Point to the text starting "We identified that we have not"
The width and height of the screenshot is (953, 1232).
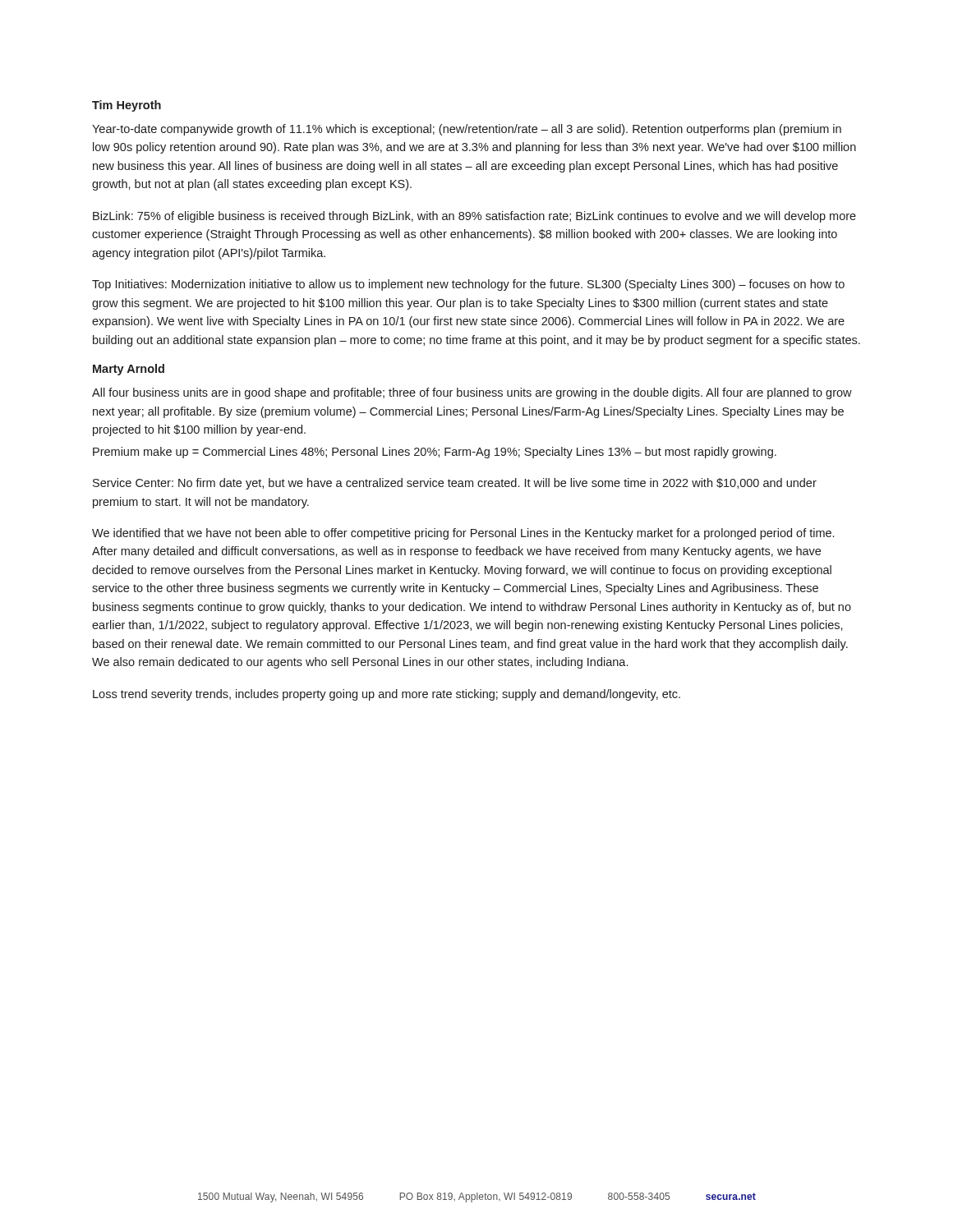pyautogui.click(x=472, y=598)
